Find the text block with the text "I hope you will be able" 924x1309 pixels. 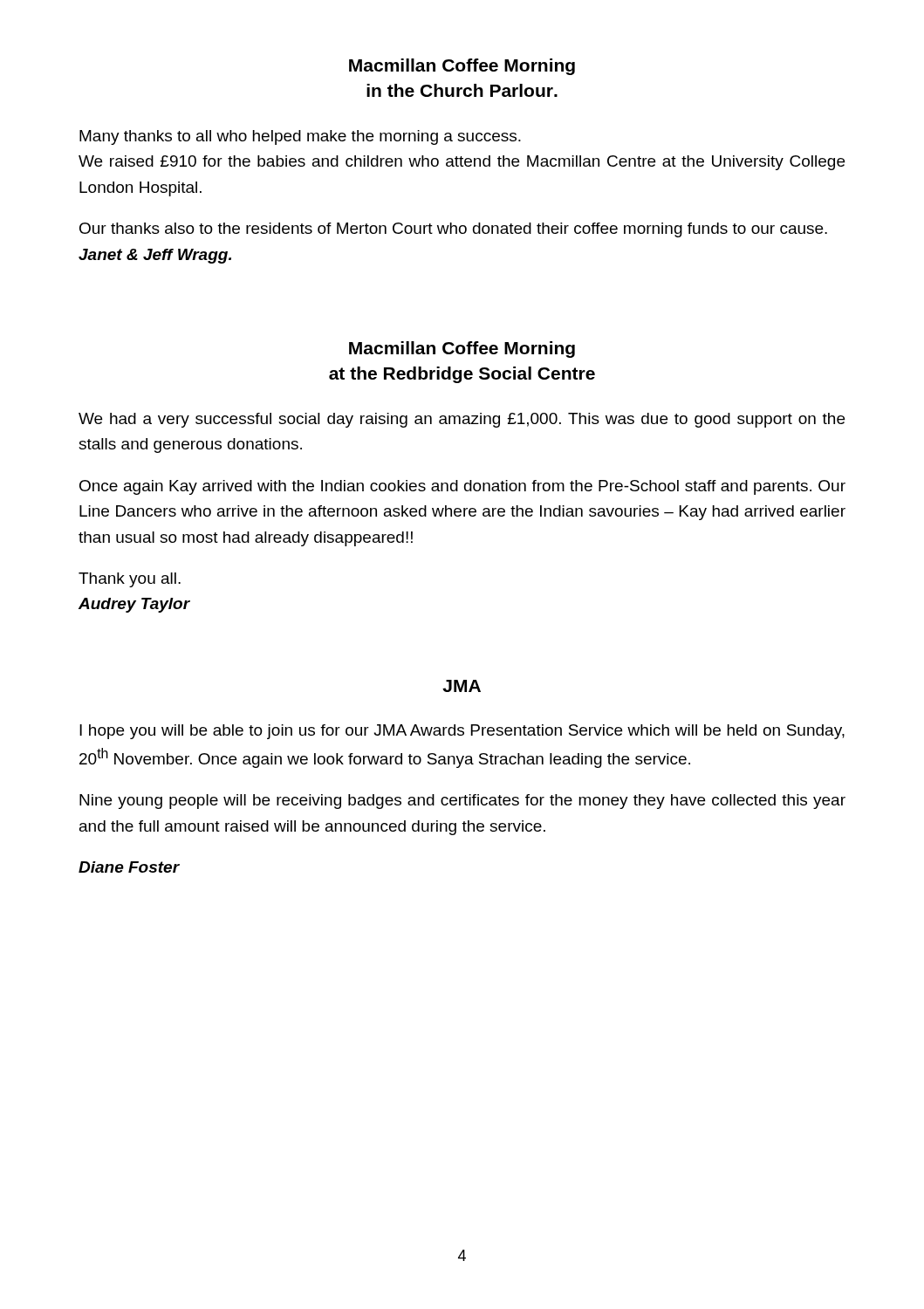tap(462, 744)
